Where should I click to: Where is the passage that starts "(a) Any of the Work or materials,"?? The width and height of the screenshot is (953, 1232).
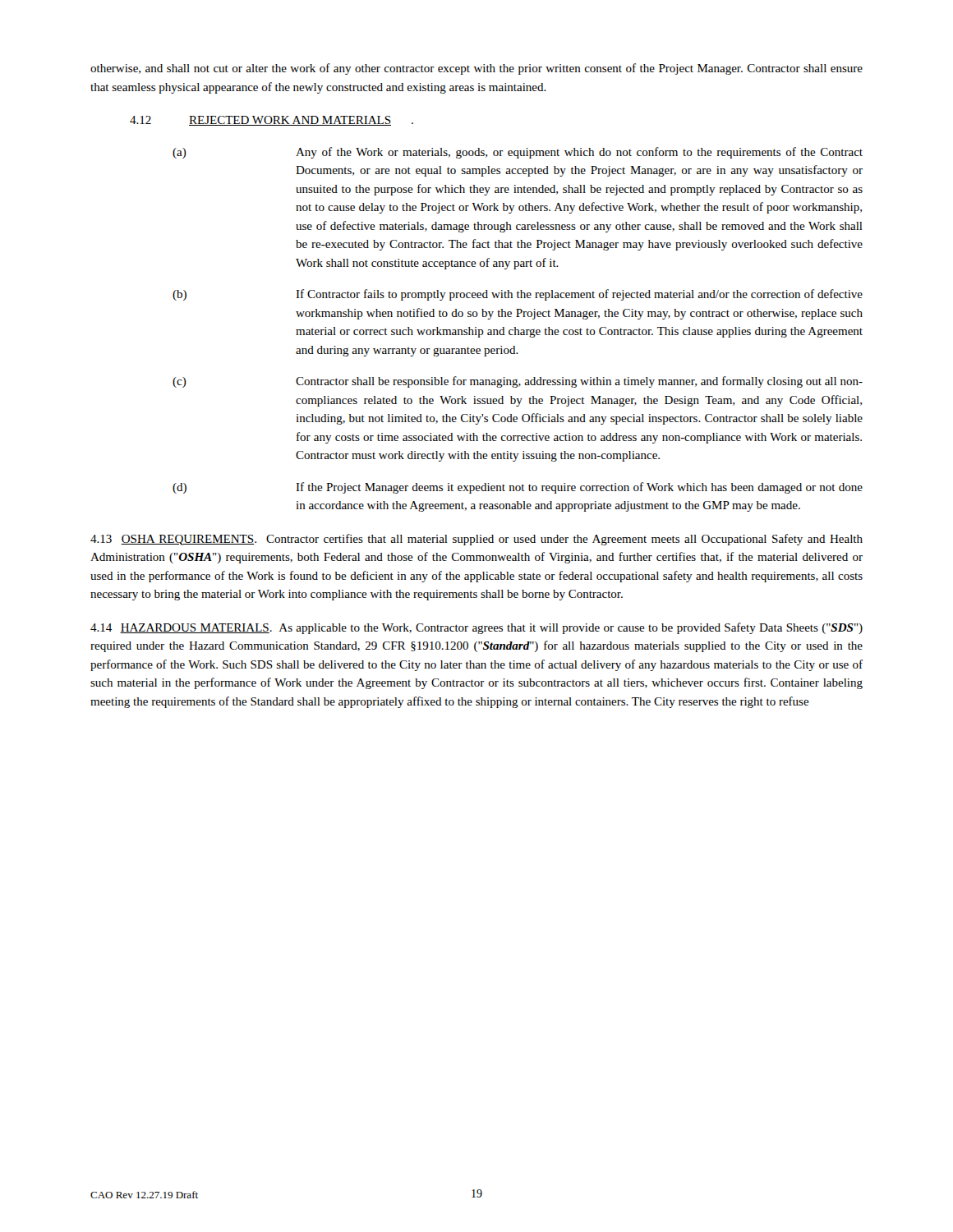pyautogui.click(x=476, y=207)
